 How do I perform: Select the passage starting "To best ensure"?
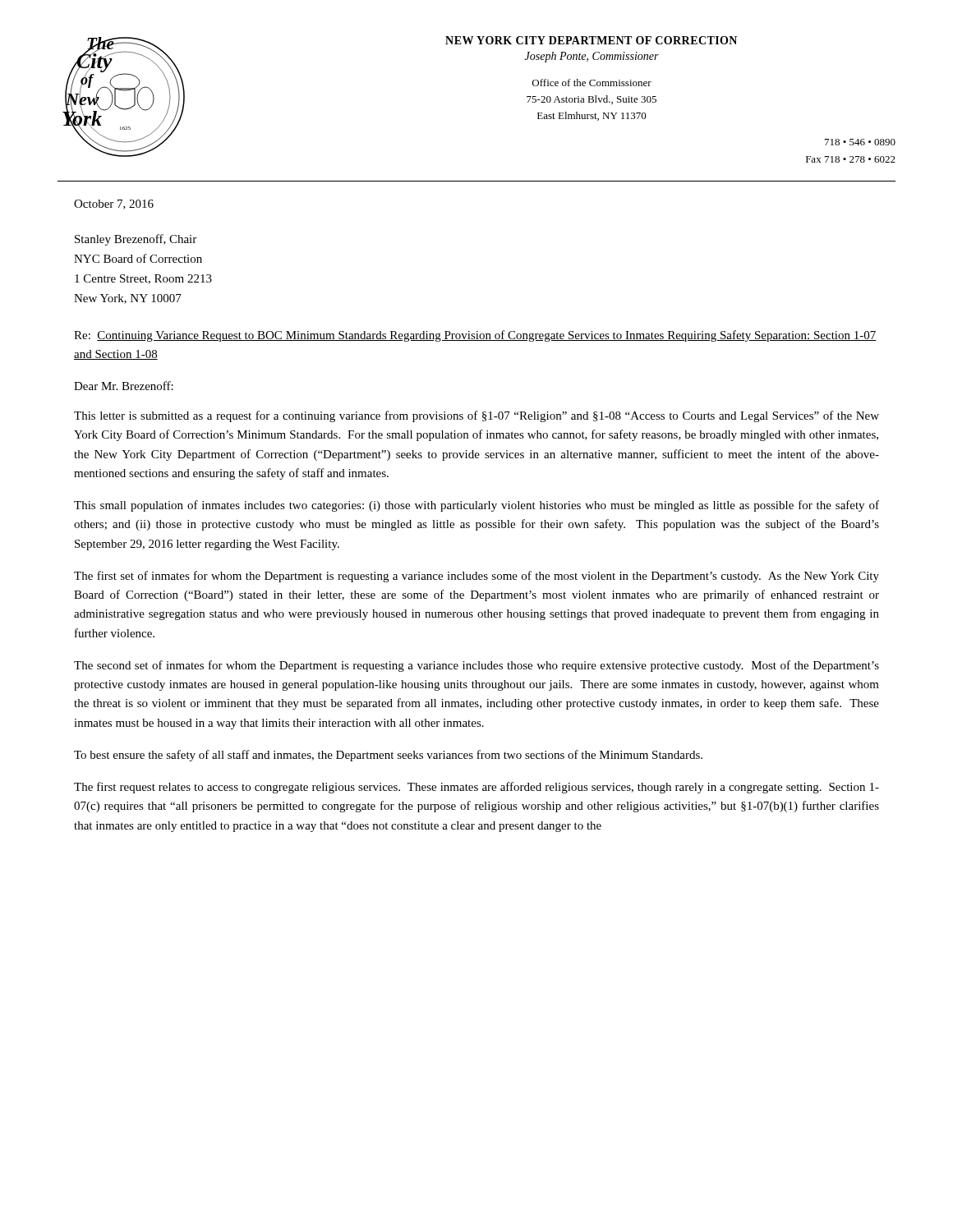pyautogui.click(x=389, y=755)
